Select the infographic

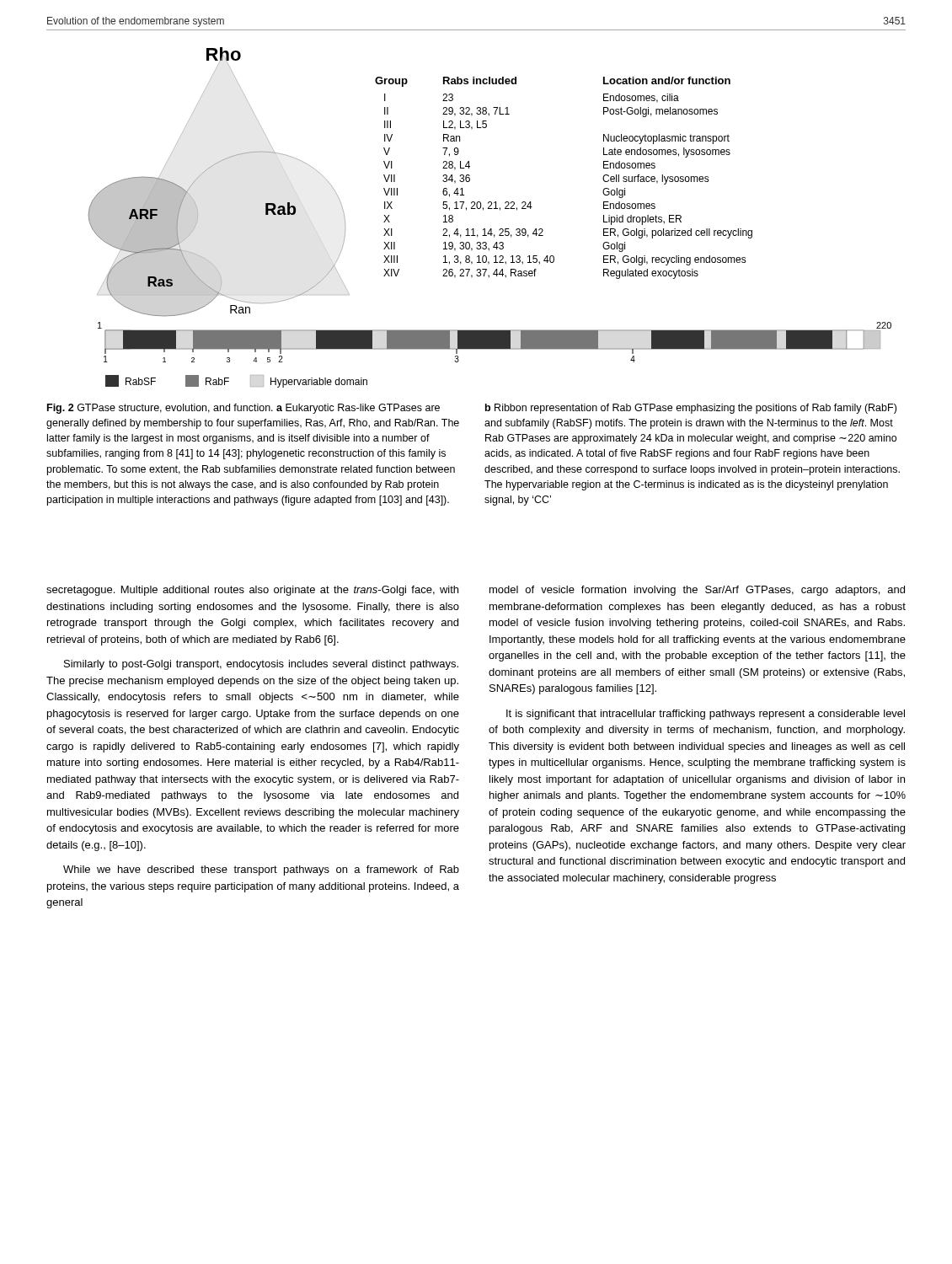point(476,215)
